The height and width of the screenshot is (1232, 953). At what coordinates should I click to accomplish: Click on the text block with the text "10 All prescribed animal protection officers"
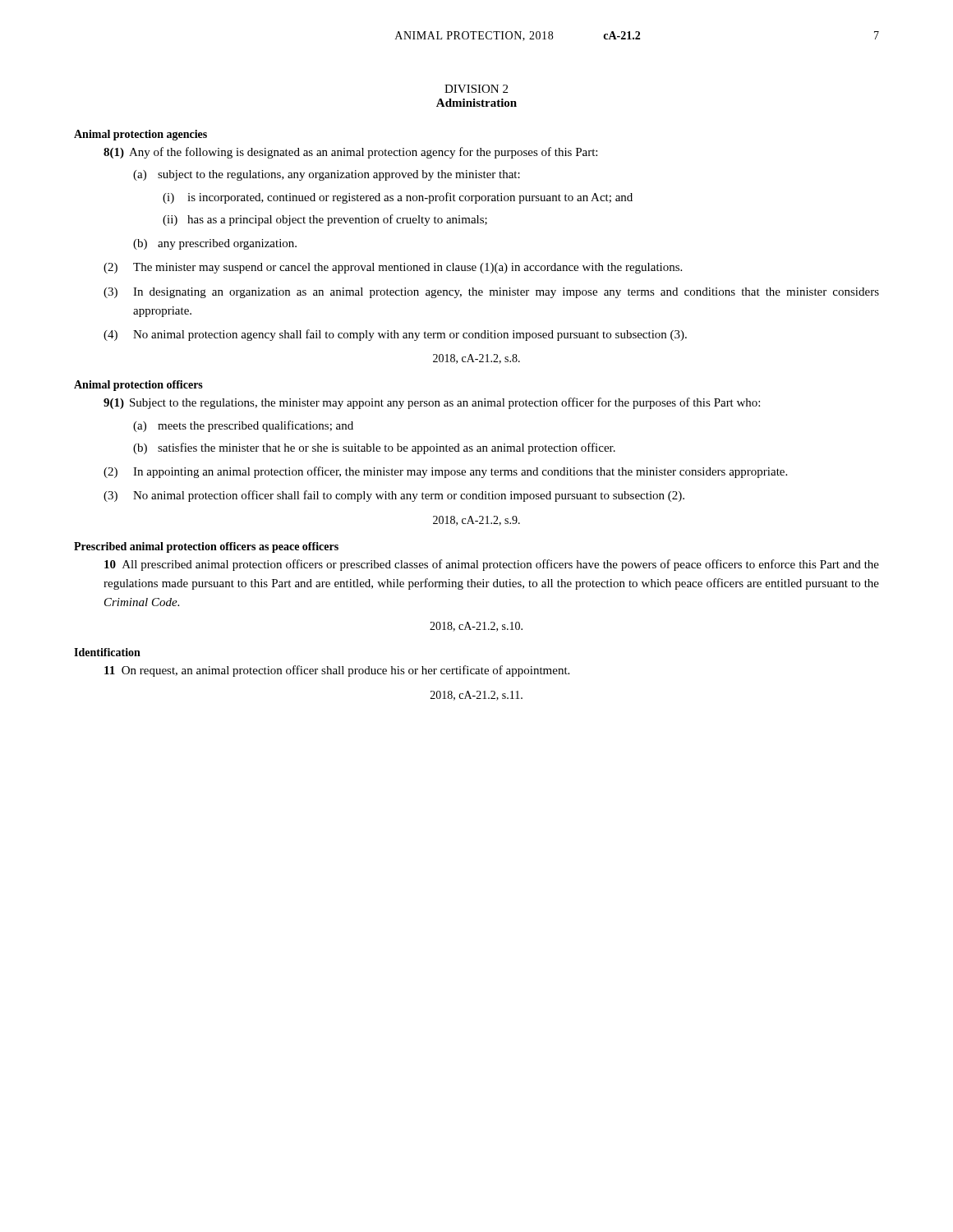(x=491, y=583)
